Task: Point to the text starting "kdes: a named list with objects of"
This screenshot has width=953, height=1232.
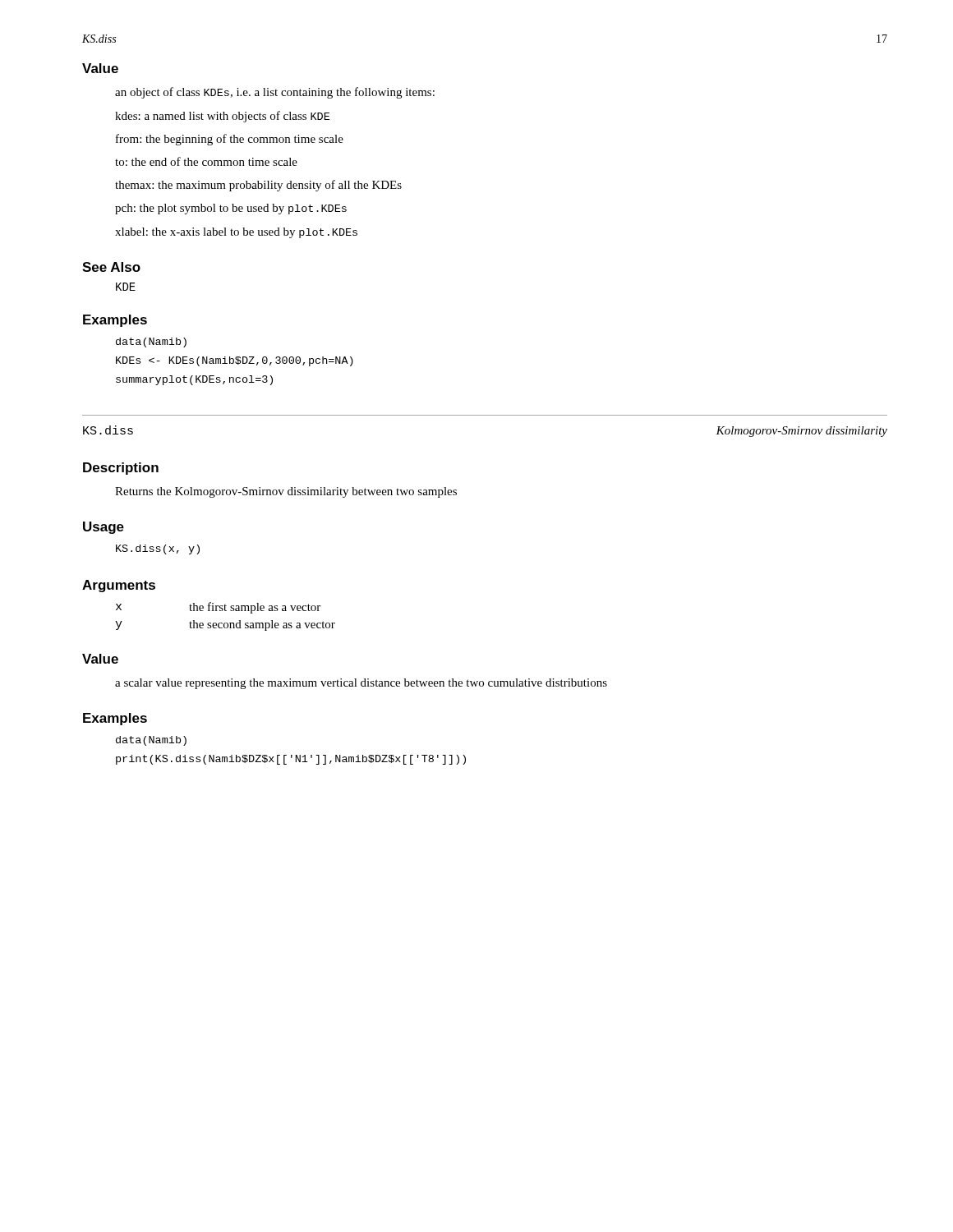Action: [223, 116]
